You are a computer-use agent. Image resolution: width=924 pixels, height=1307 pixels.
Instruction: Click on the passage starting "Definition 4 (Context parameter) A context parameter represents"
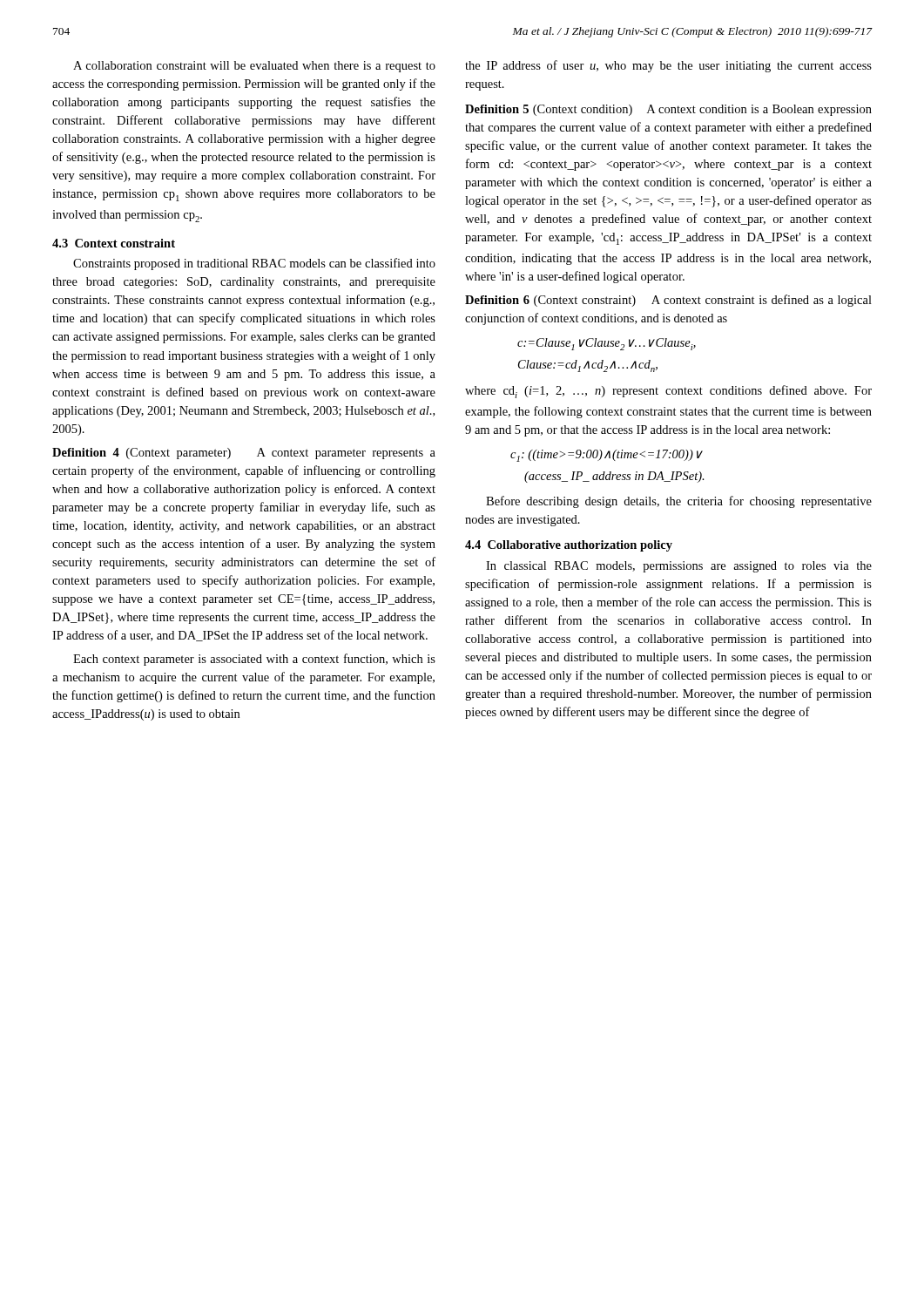pyautogui.click(x=244, y=544)
